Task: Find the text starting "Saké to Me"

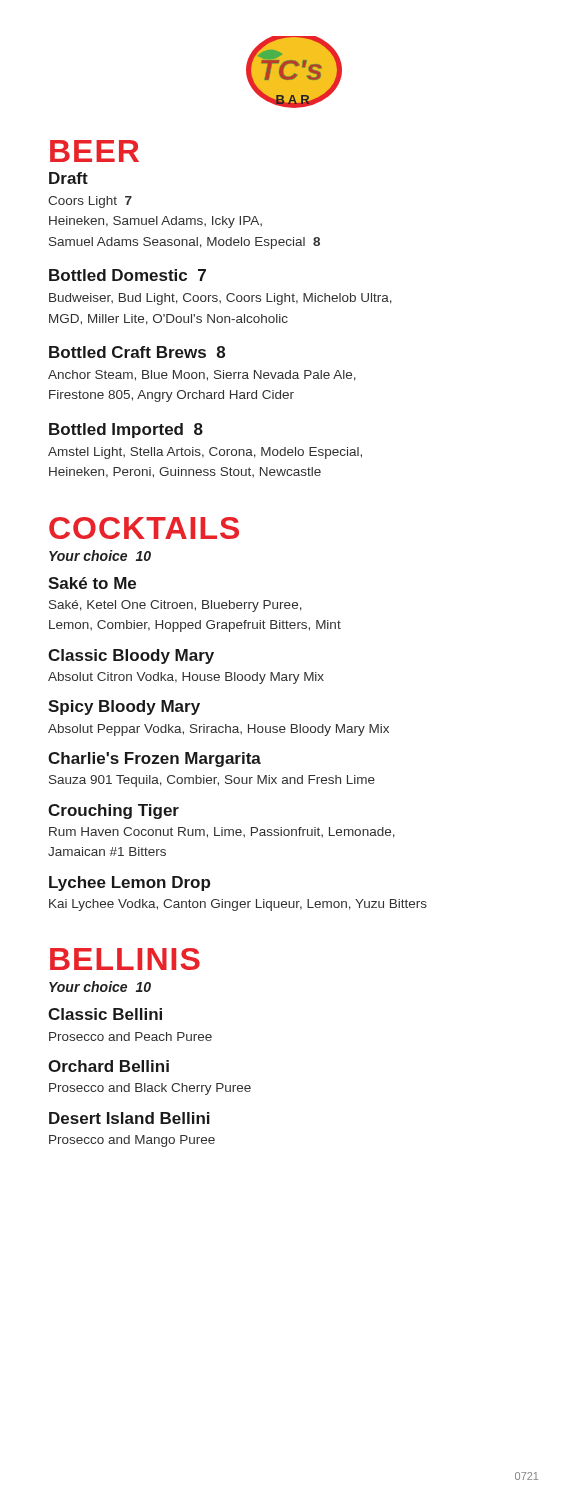Action: (x=92, y=583)
